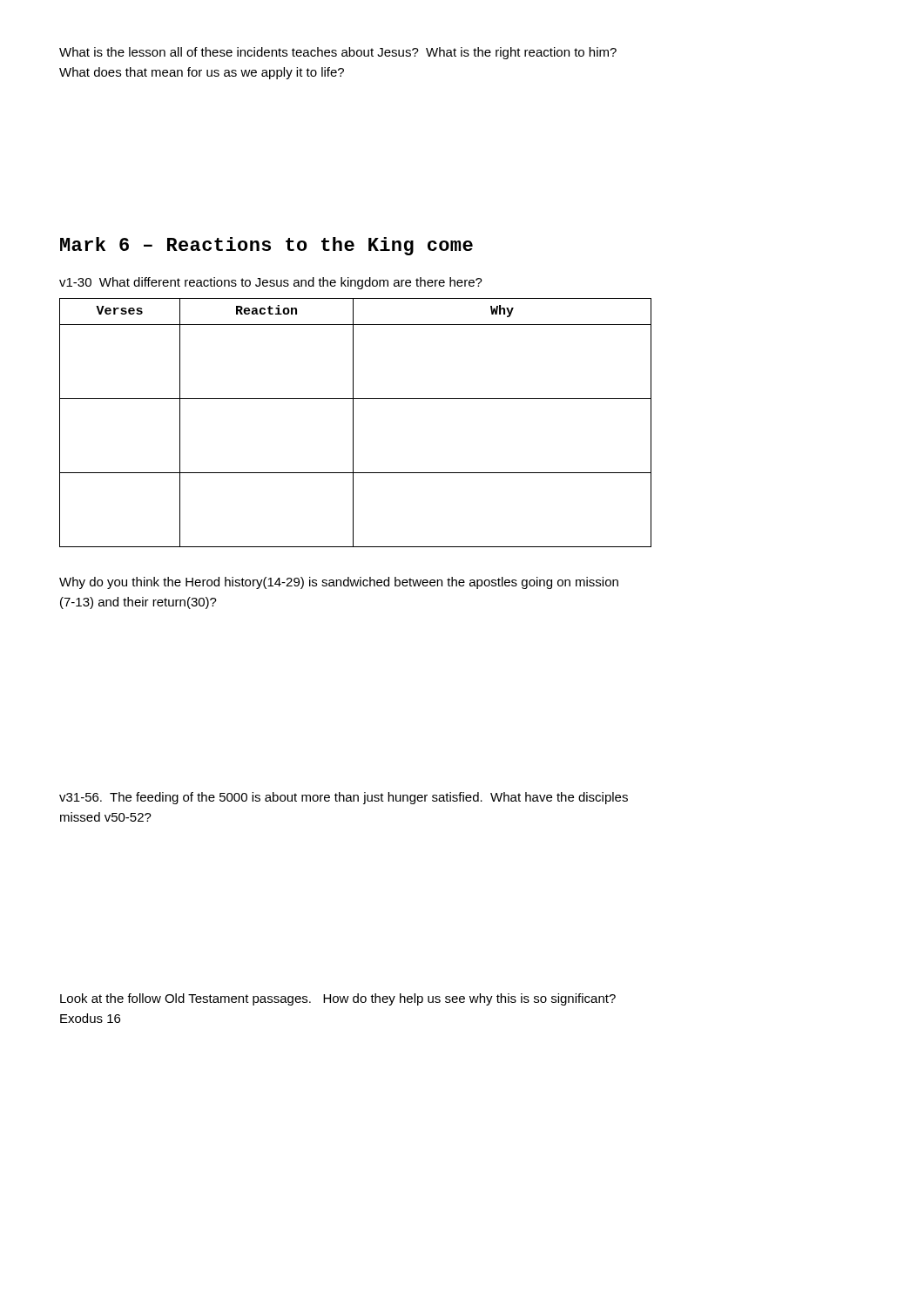Point to the element starting "v31-56. The feeding of the"
This screenshot has height=1307, width=924.
344,807
